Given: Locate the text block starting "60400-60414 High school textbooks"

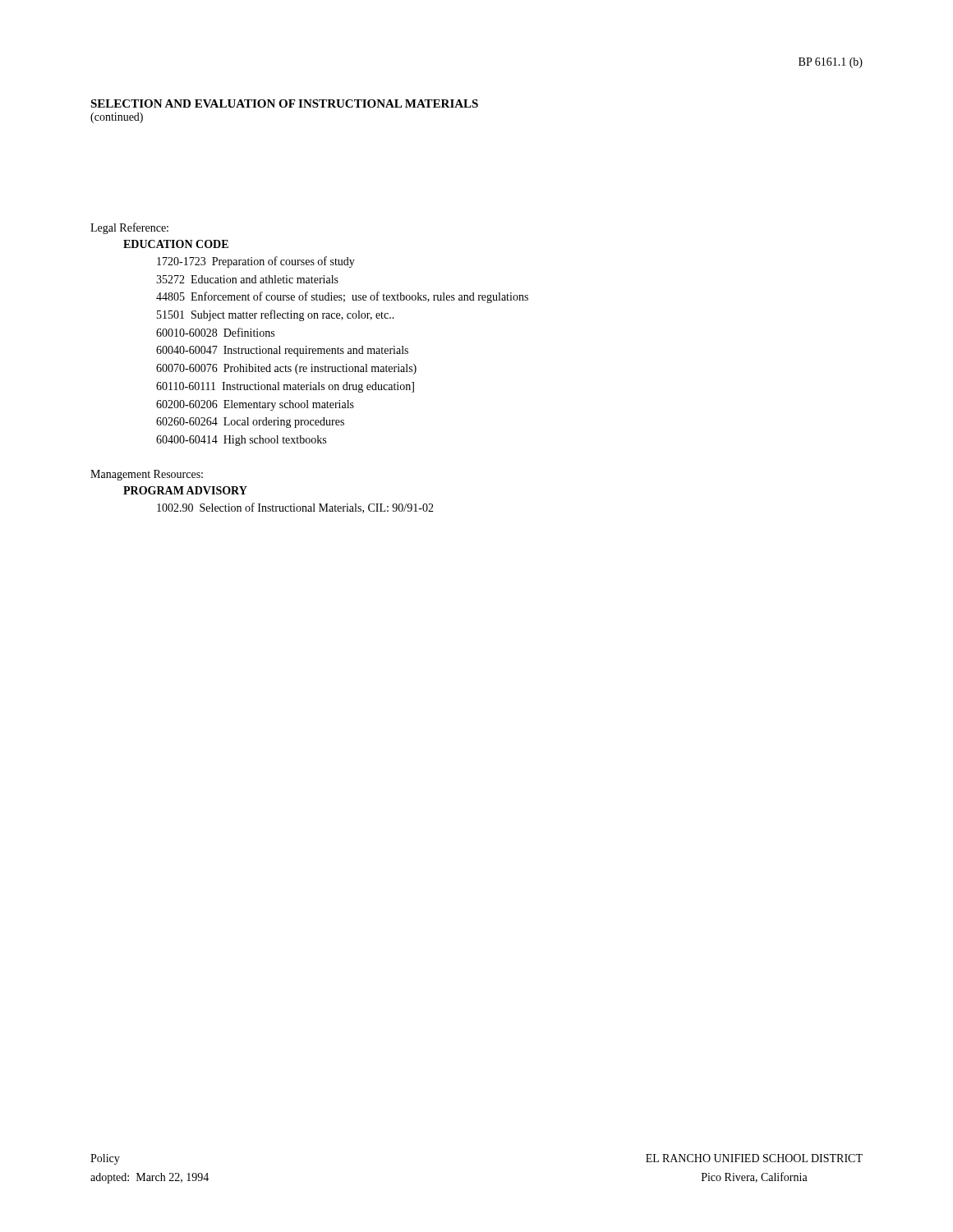Looking at the screenshot, I should point(241,440).
